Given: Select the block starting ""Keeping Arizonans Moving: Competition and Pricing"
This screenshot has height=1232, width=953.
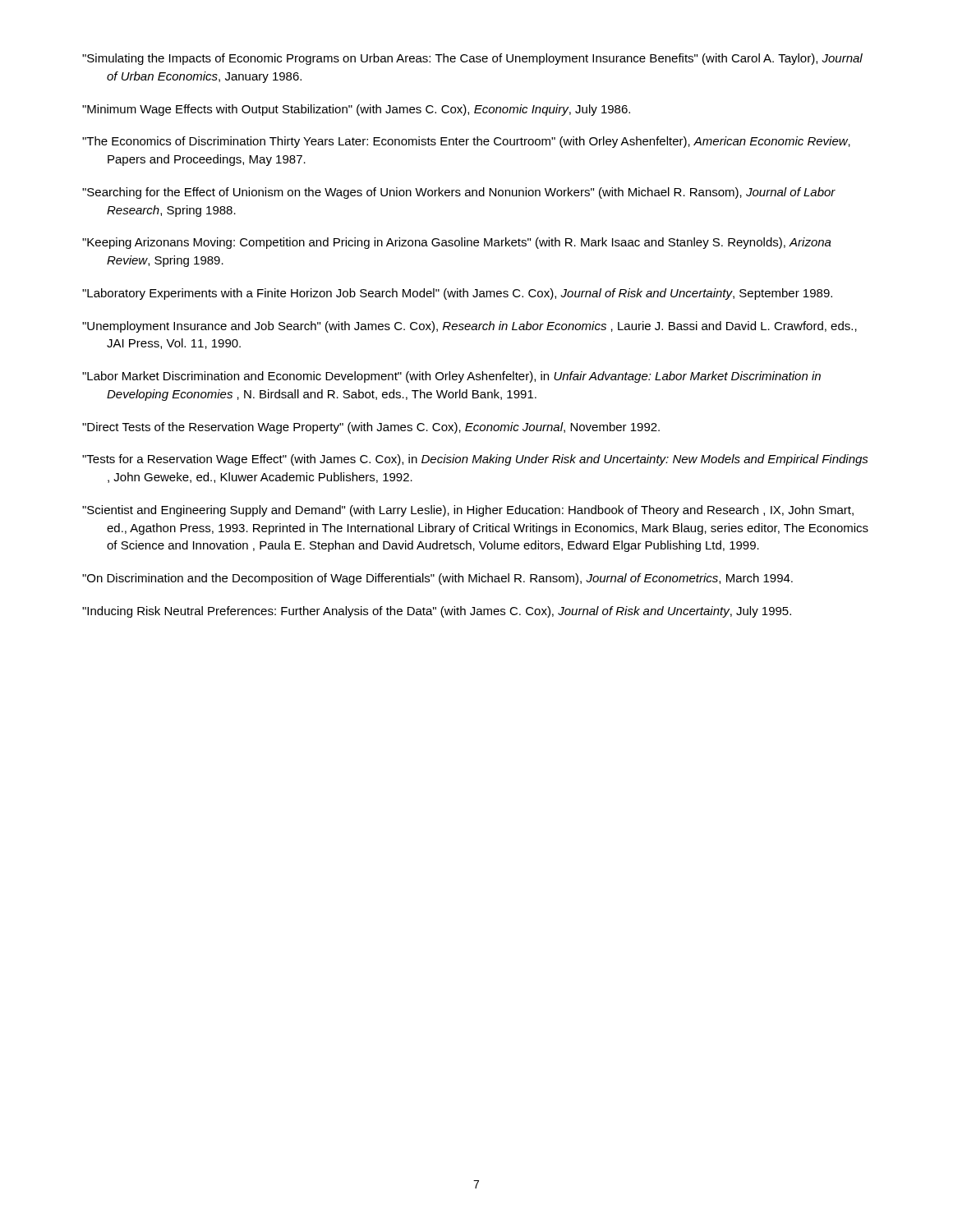Looking at the screenshot, I should point(457,251).
